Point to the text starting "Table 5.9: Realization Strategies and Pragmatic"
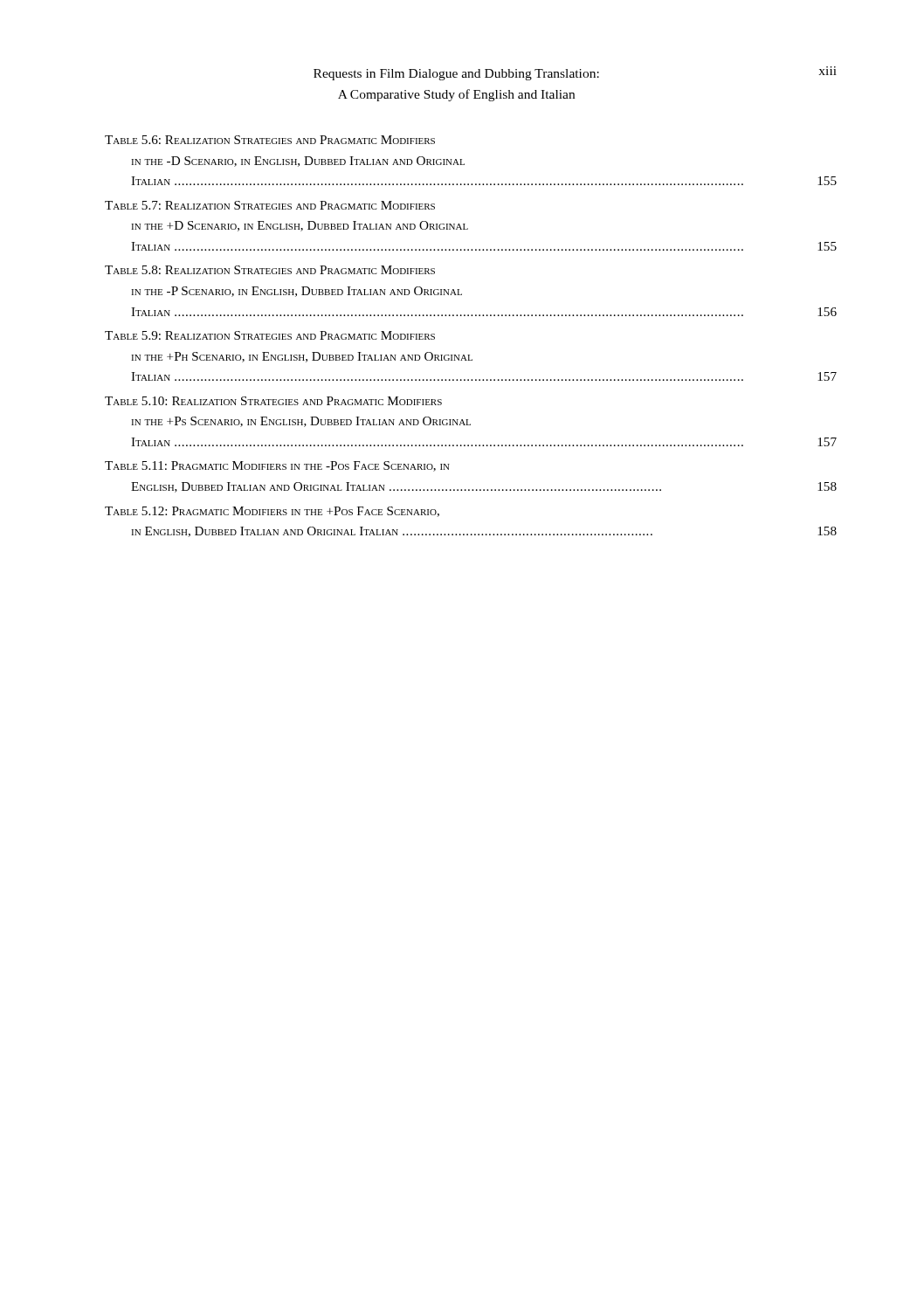924x1310 pixels. point(471,356)
